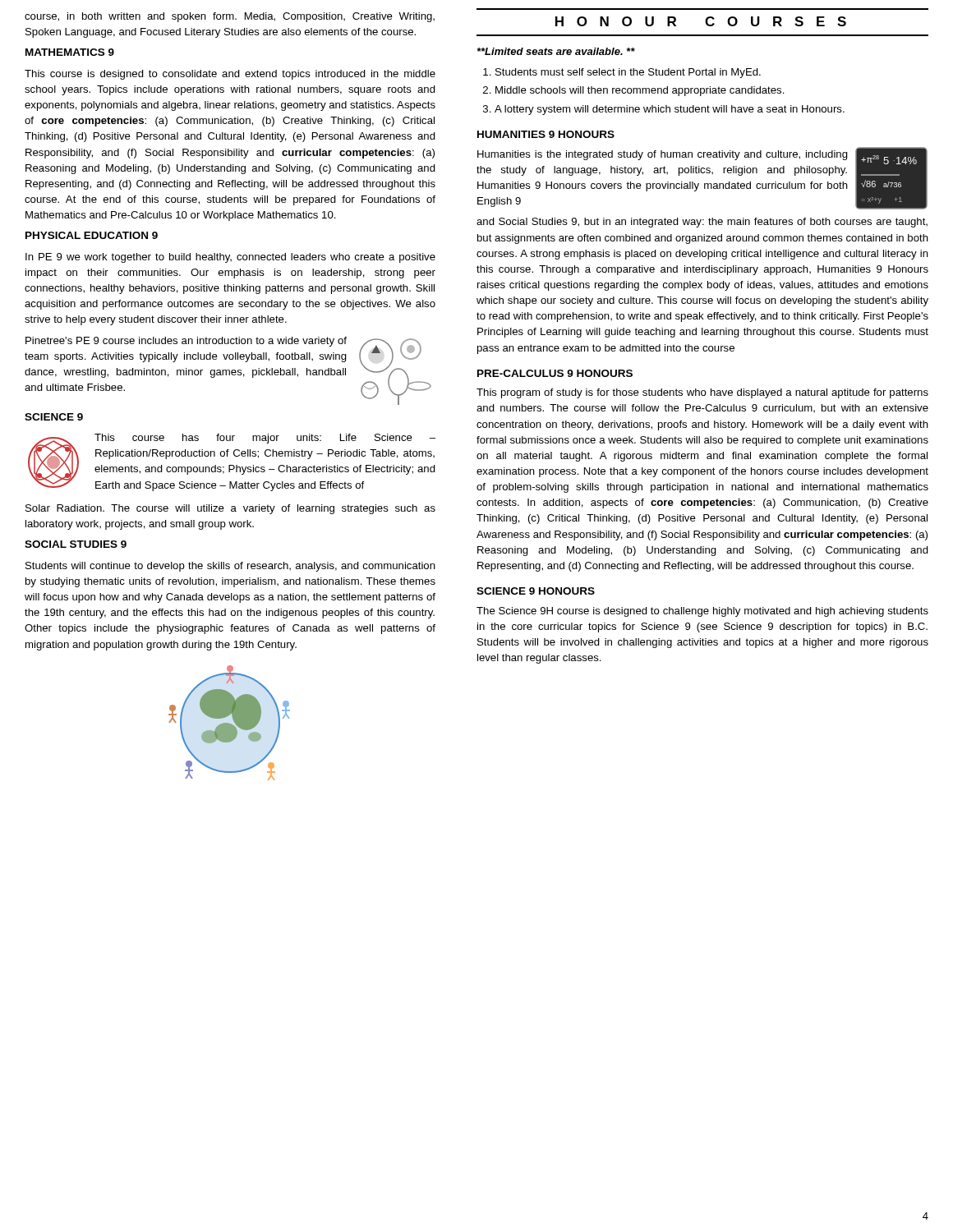This screenshot has width=953, height=1232.
Task: Find the block on this page that starts "Students will continue to develop the skills"
Action: tap(230, 605)
